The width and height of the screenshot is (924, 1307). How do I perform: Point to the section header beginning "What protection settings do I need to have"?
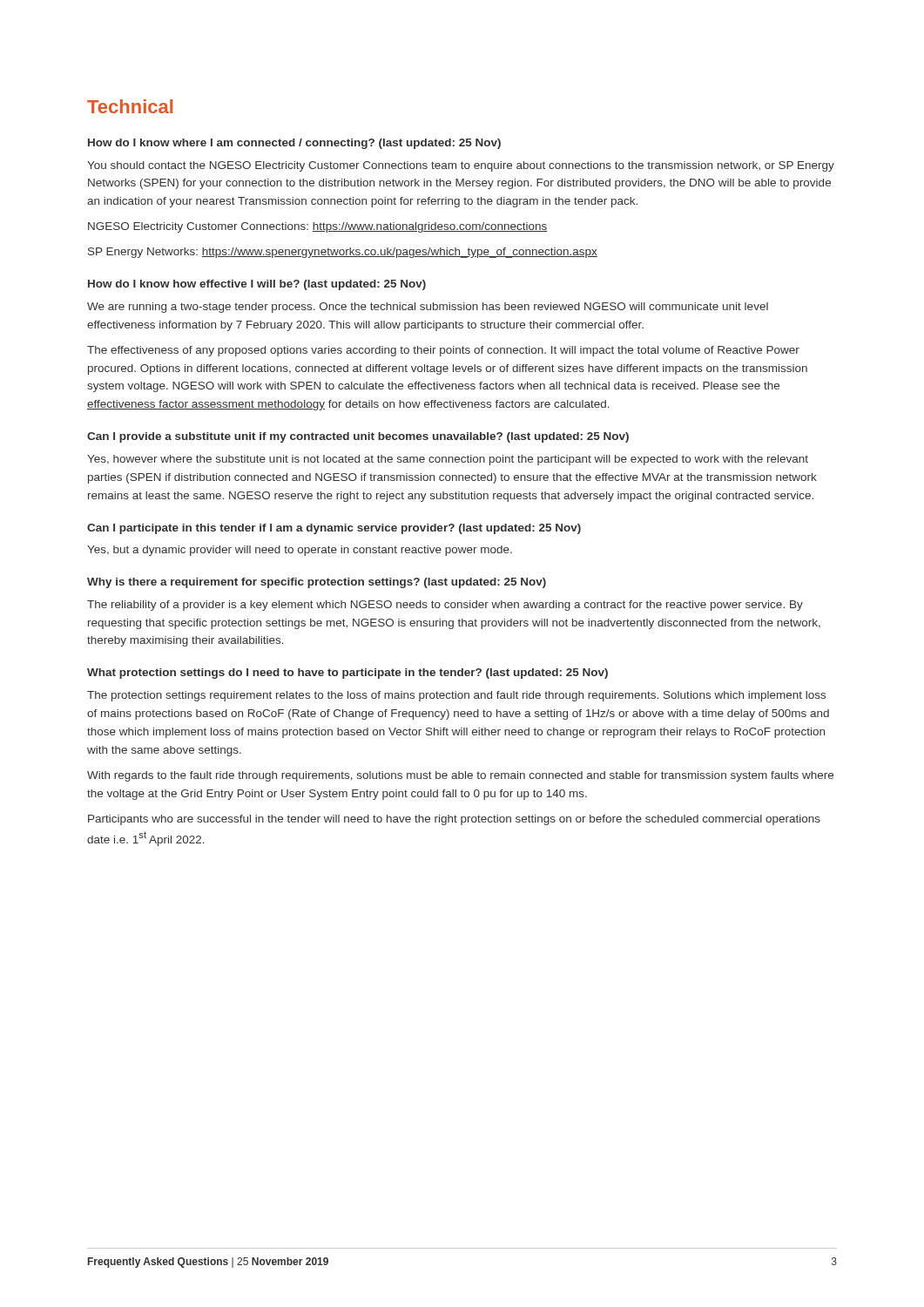[348, 673]
